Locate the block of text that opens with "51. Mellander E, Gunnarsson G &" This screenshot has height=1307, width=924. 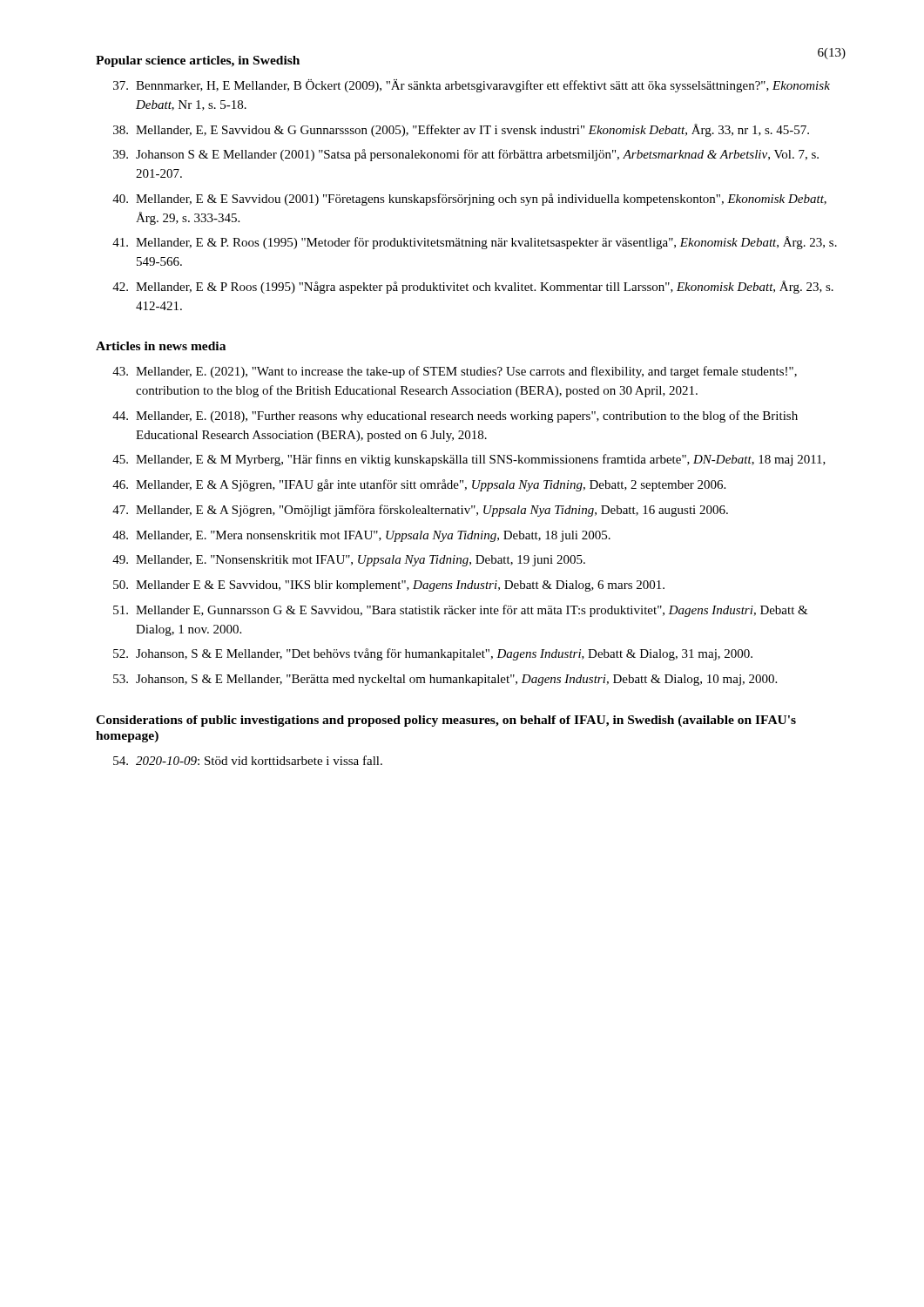pyautogui.click(x=470, y=620)
